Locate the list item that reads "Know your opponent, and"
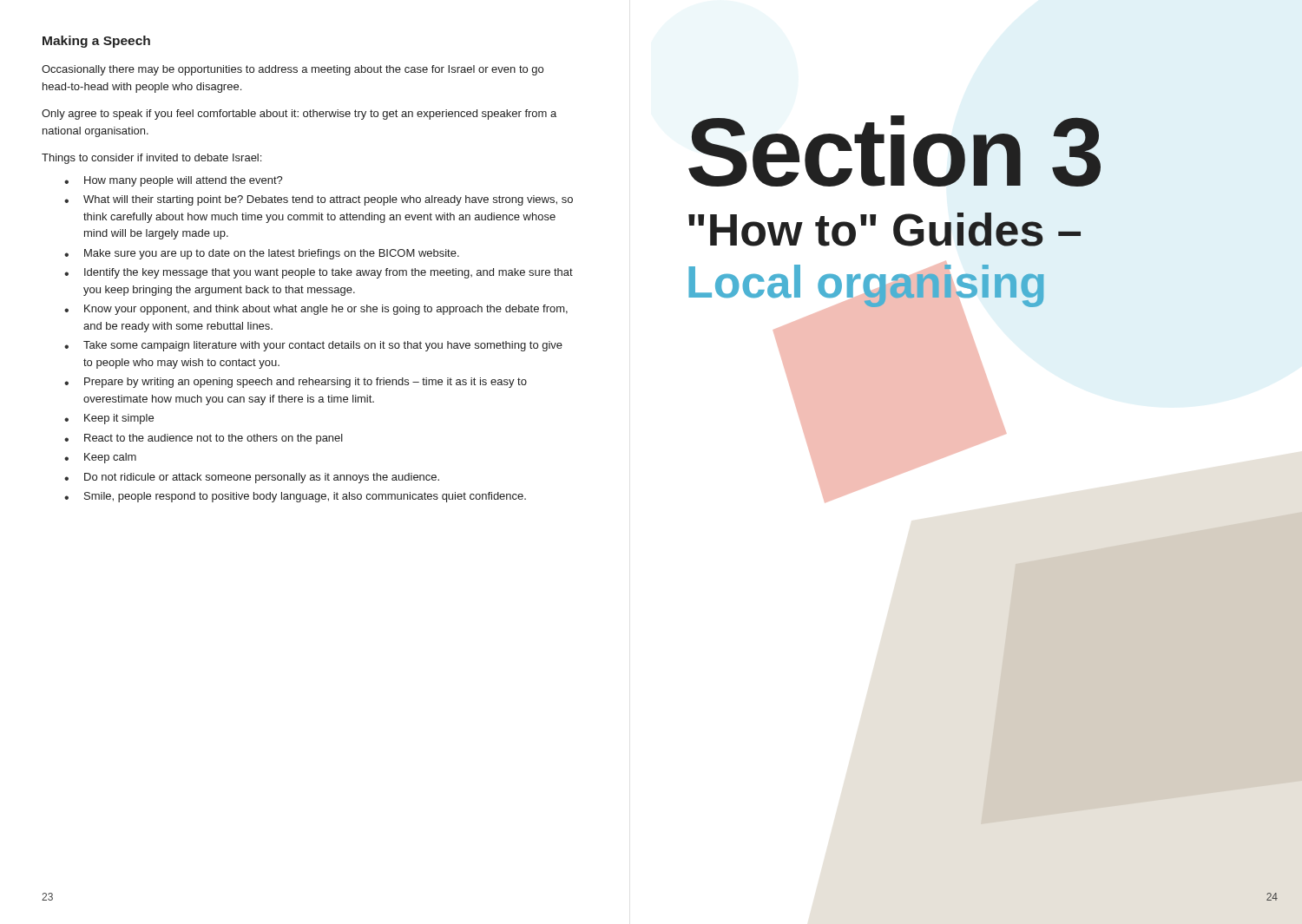1302x924 pixels. click(326, 317)
